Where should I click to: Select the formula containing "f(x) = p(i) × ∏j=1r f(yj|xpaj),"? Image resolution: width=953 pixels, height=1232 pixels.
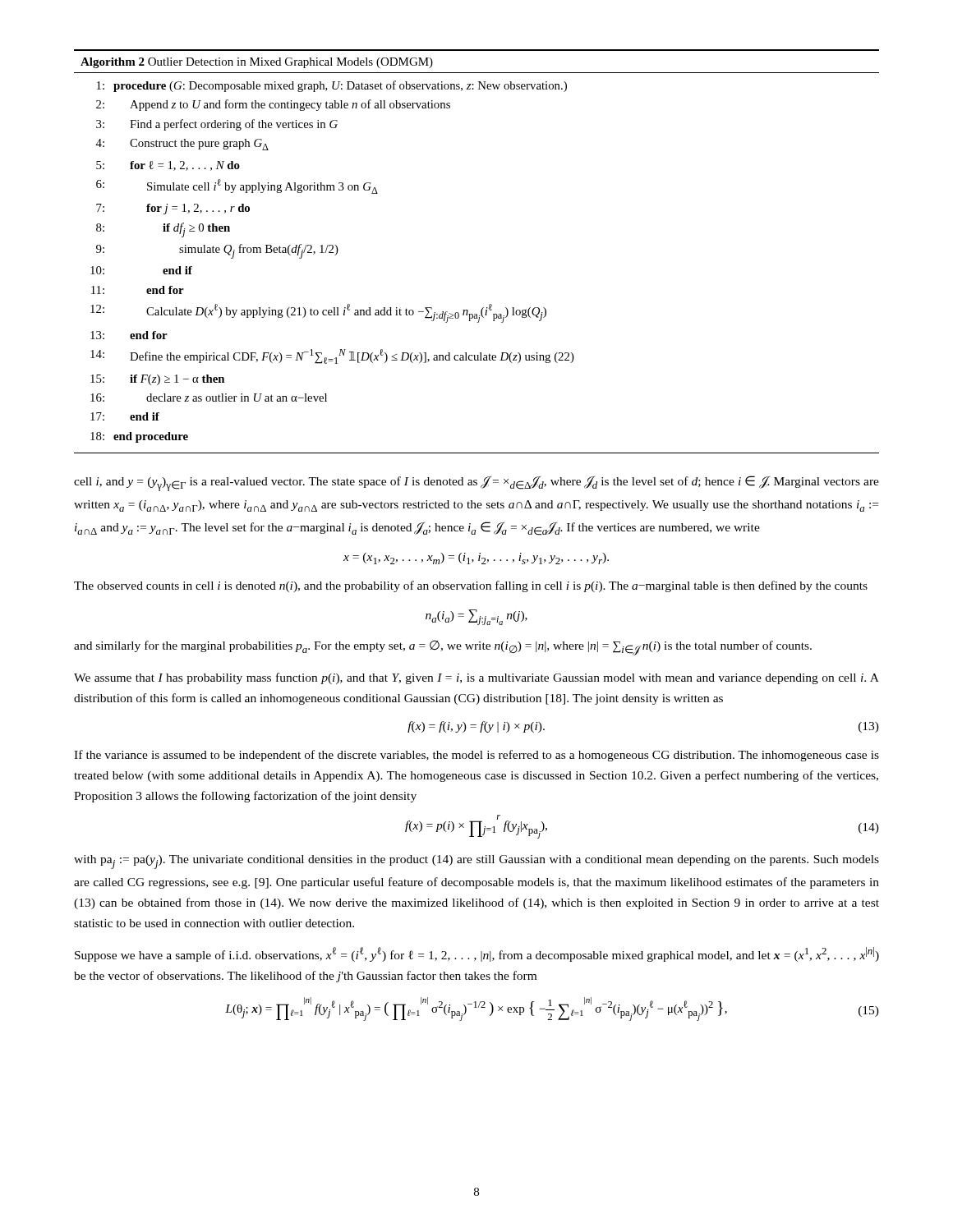479,827
